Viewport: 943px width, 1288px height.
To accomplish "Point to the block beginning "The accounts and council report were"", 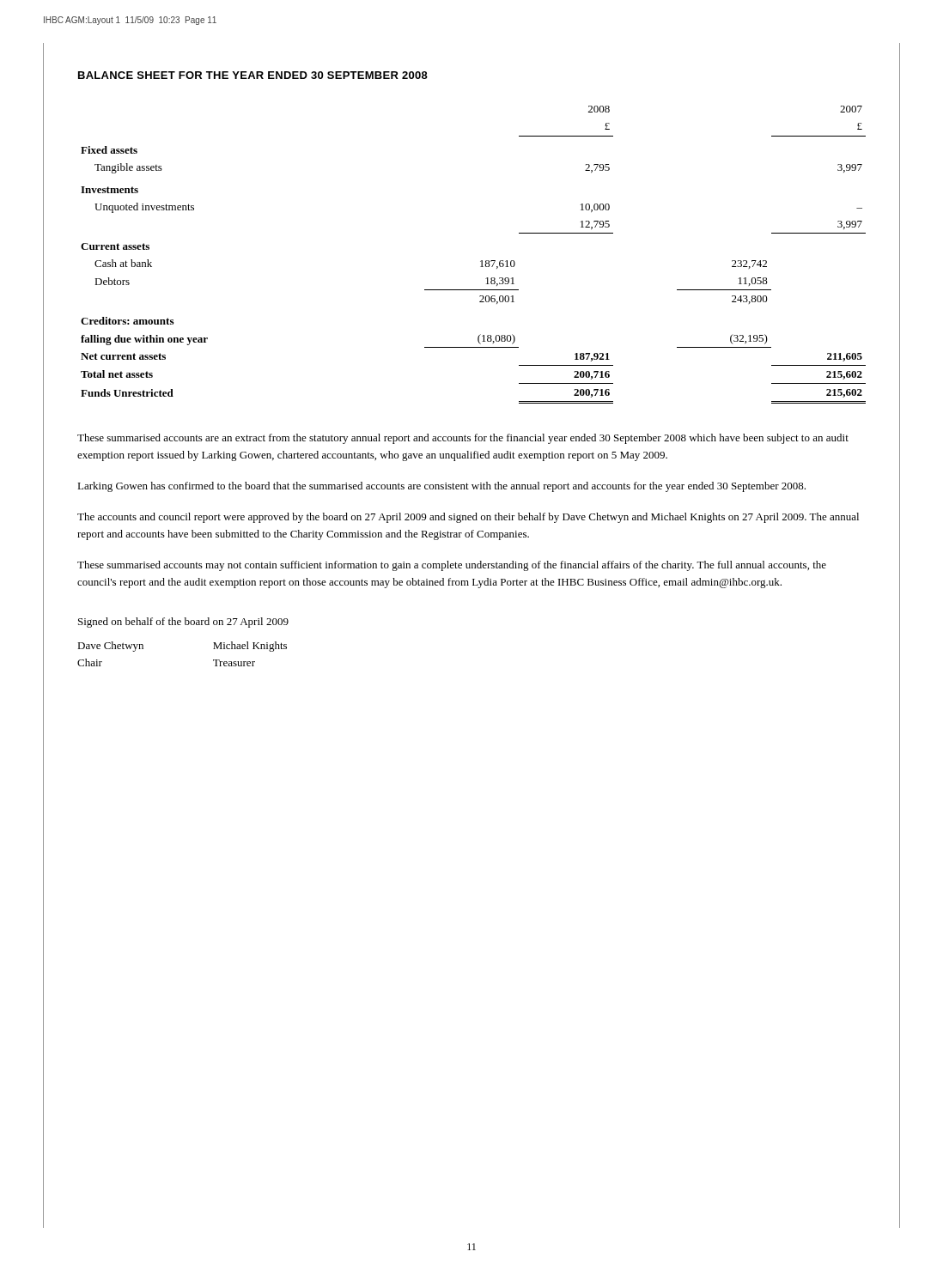I will 468,525.
